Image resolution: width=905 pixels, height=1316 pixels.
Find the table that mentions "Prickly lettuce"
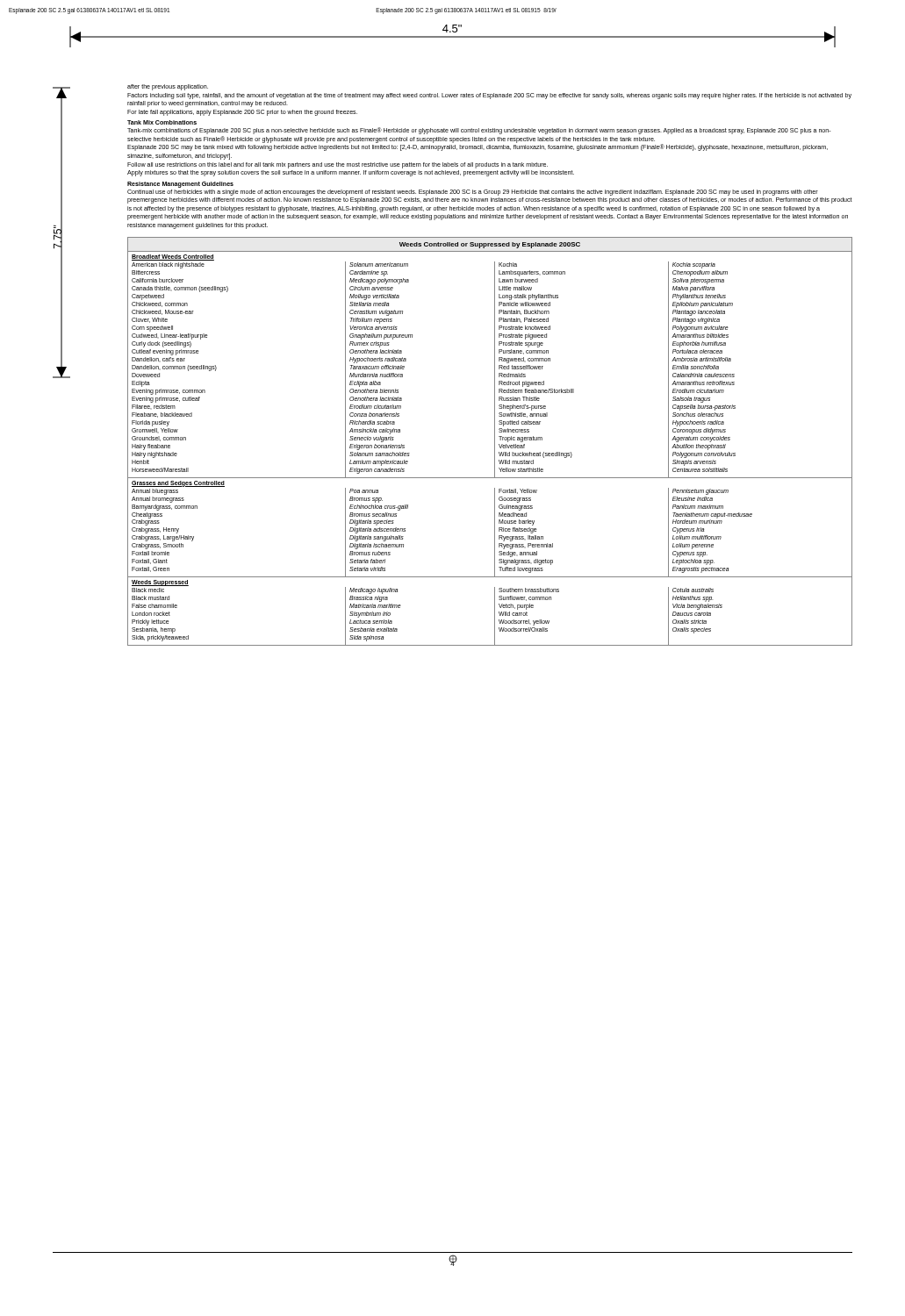pos(490,442)
